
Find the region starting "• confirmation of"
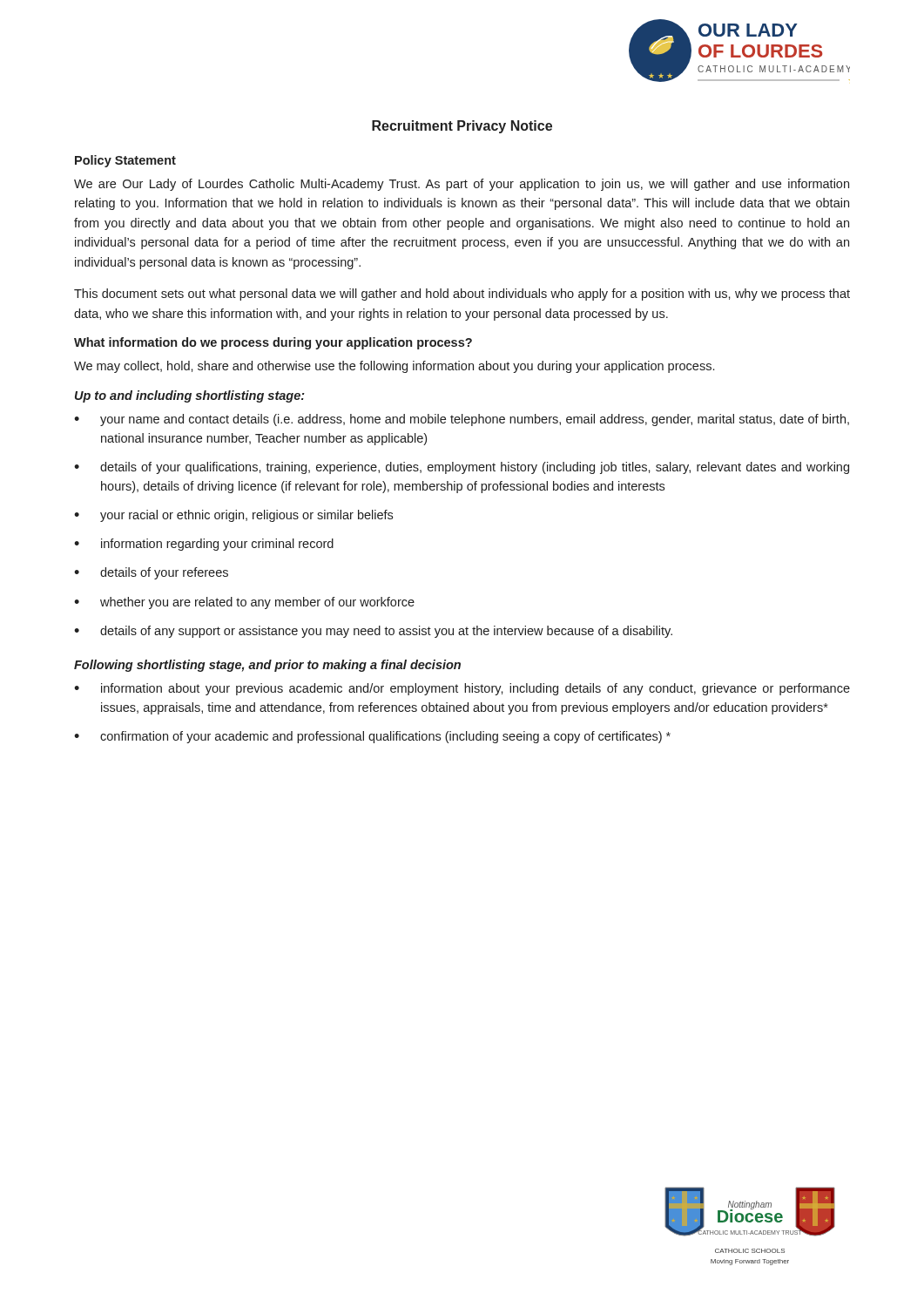462,736
